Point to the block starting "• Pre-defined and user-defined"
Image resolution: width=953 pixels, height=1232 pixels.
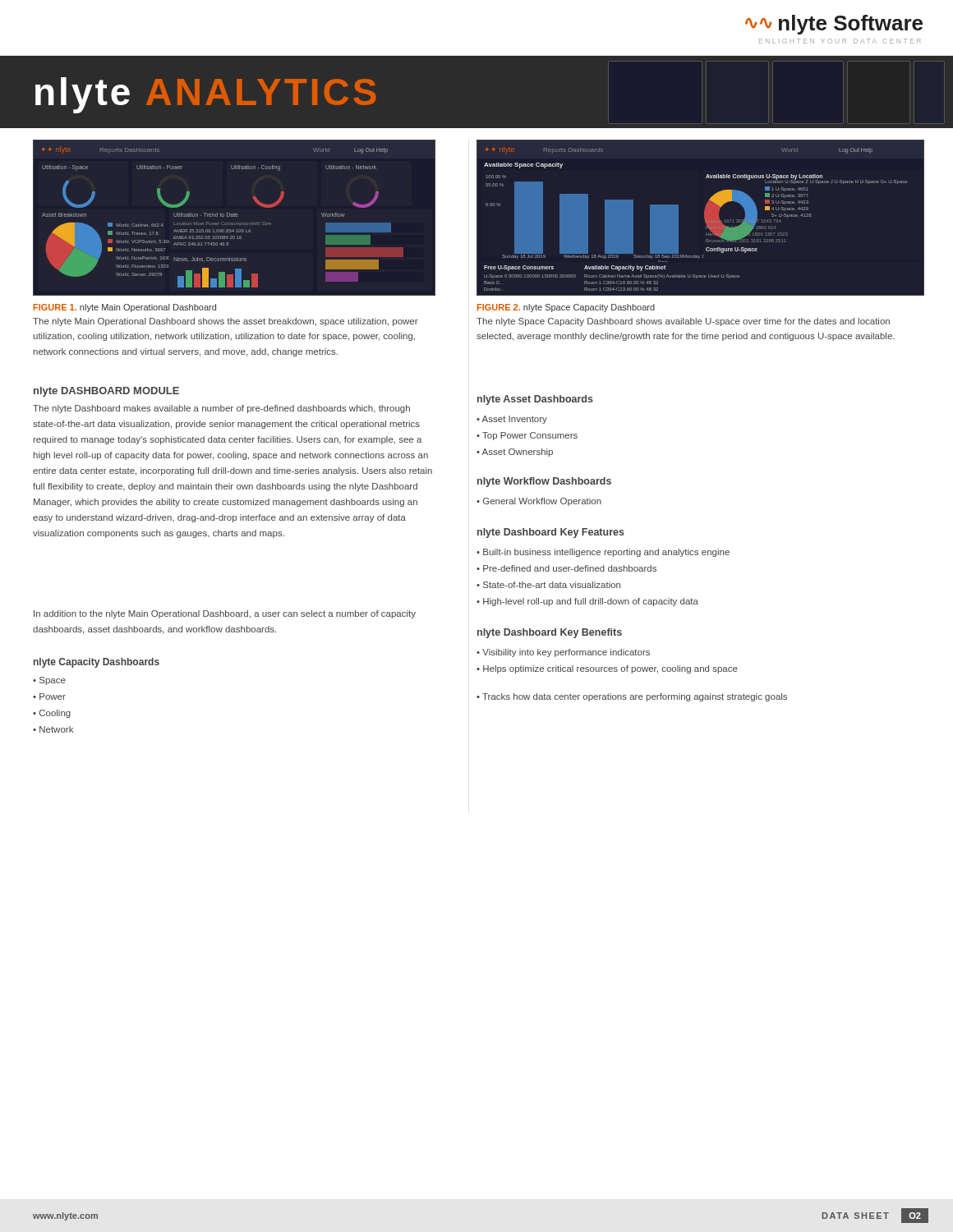coord(567,568)
